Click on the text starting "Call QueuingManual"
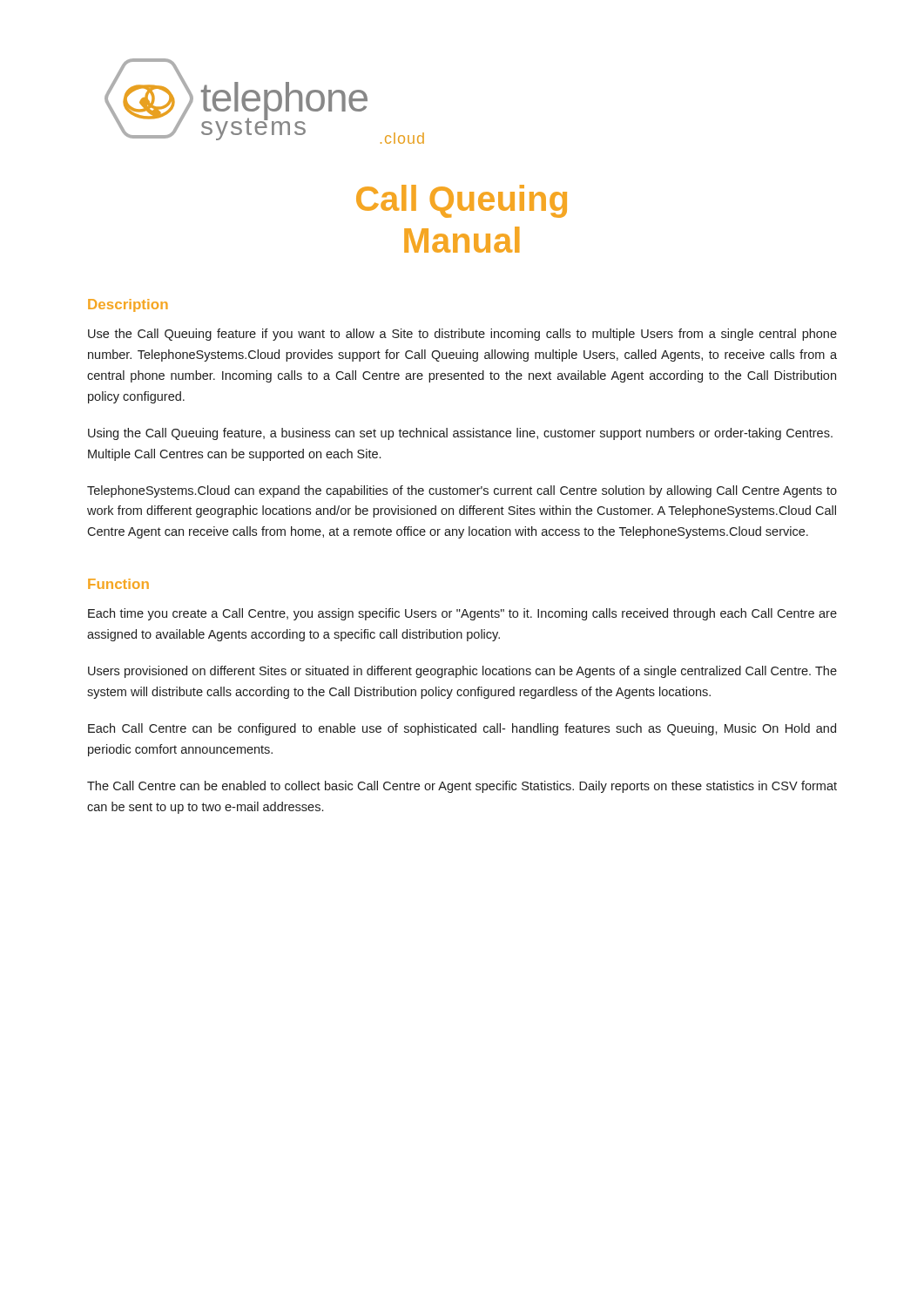Viewport: 924px width, 1307px height. 462,220
